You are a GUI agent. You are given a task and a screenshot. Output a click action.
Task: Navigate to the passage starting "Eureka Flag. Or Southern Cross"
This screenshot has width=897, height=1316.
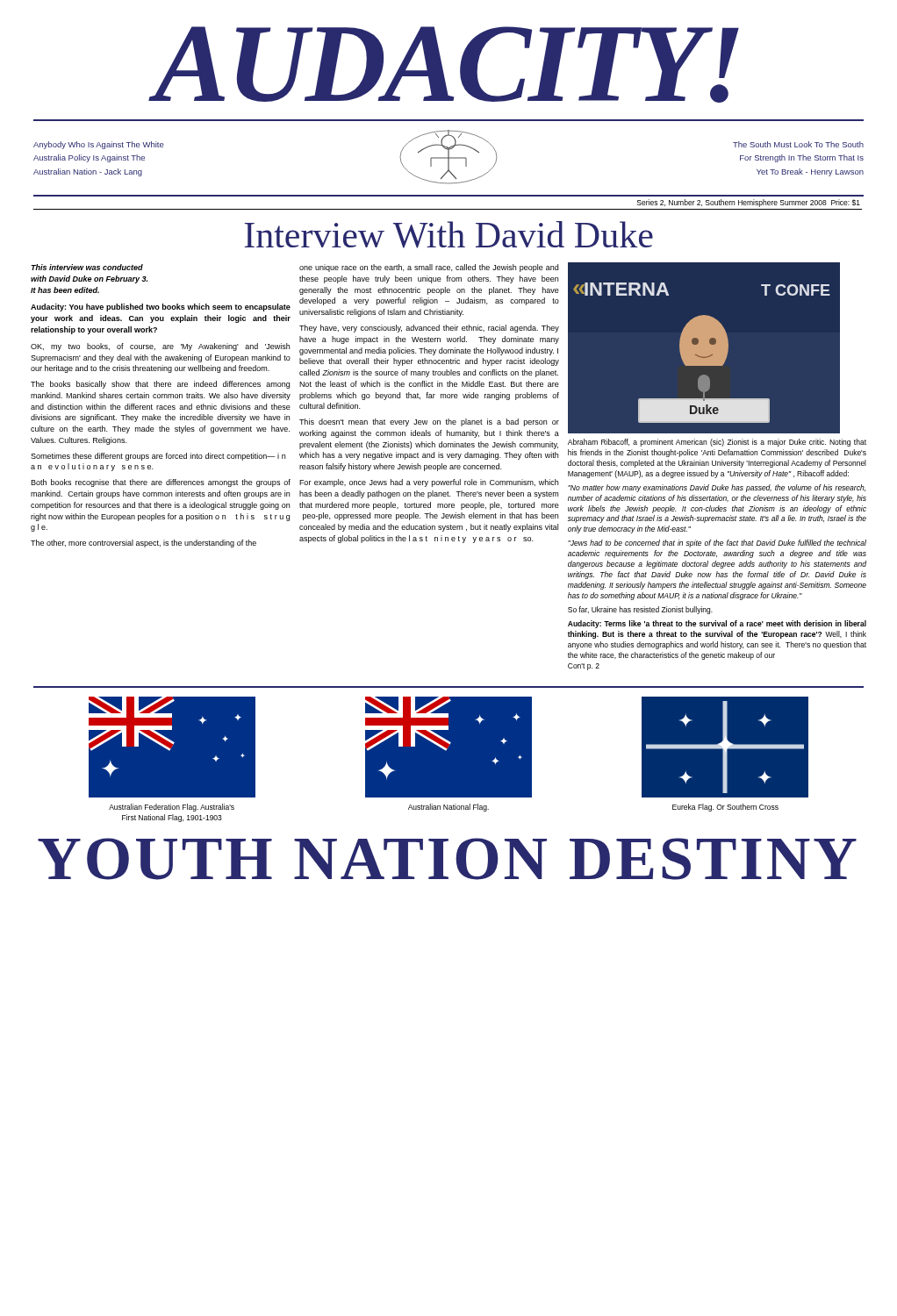click(x=725, y=807)
